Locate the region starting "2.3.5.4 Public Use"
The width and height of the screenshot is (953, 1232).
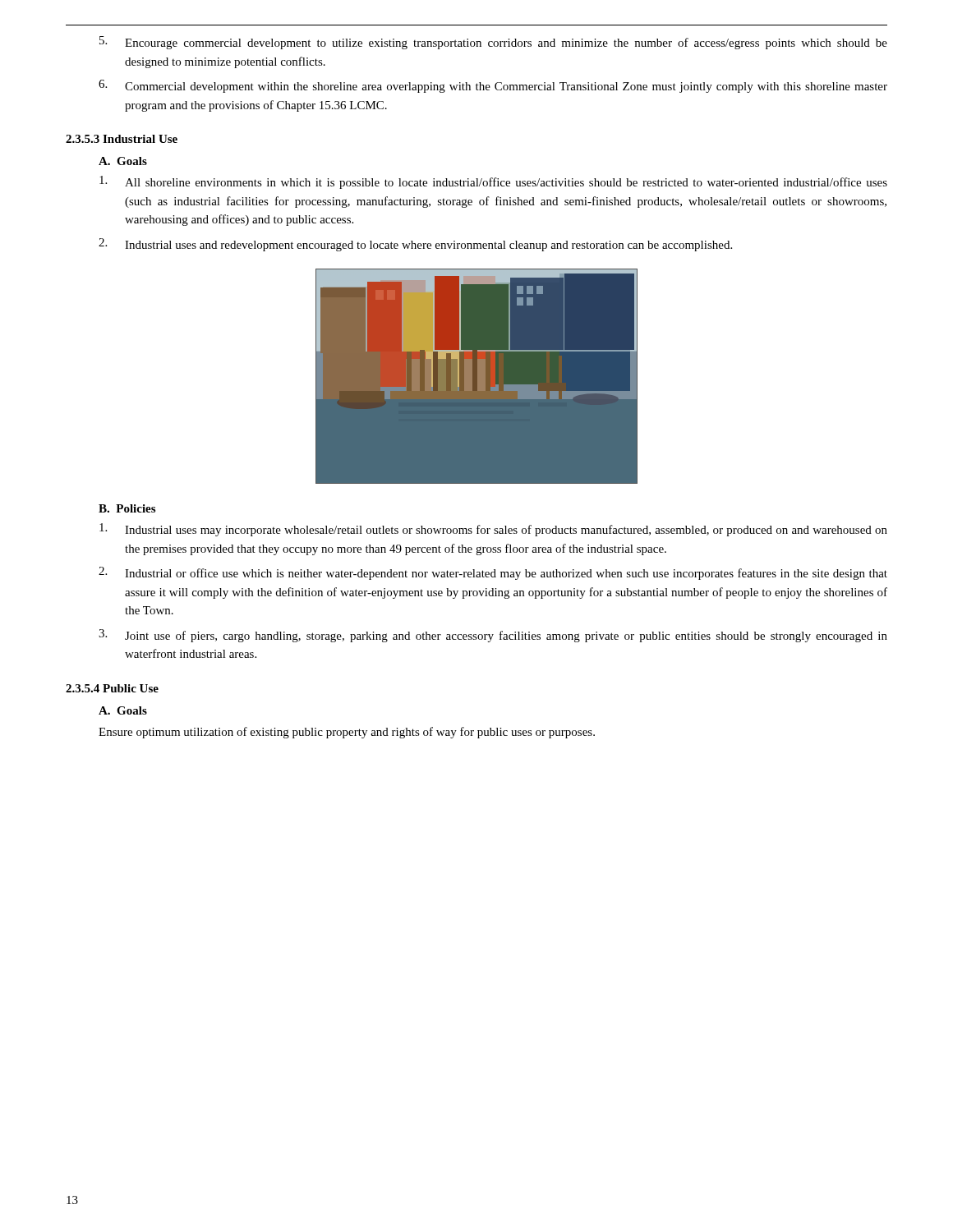pyautogui.click(x=112, y=688)
